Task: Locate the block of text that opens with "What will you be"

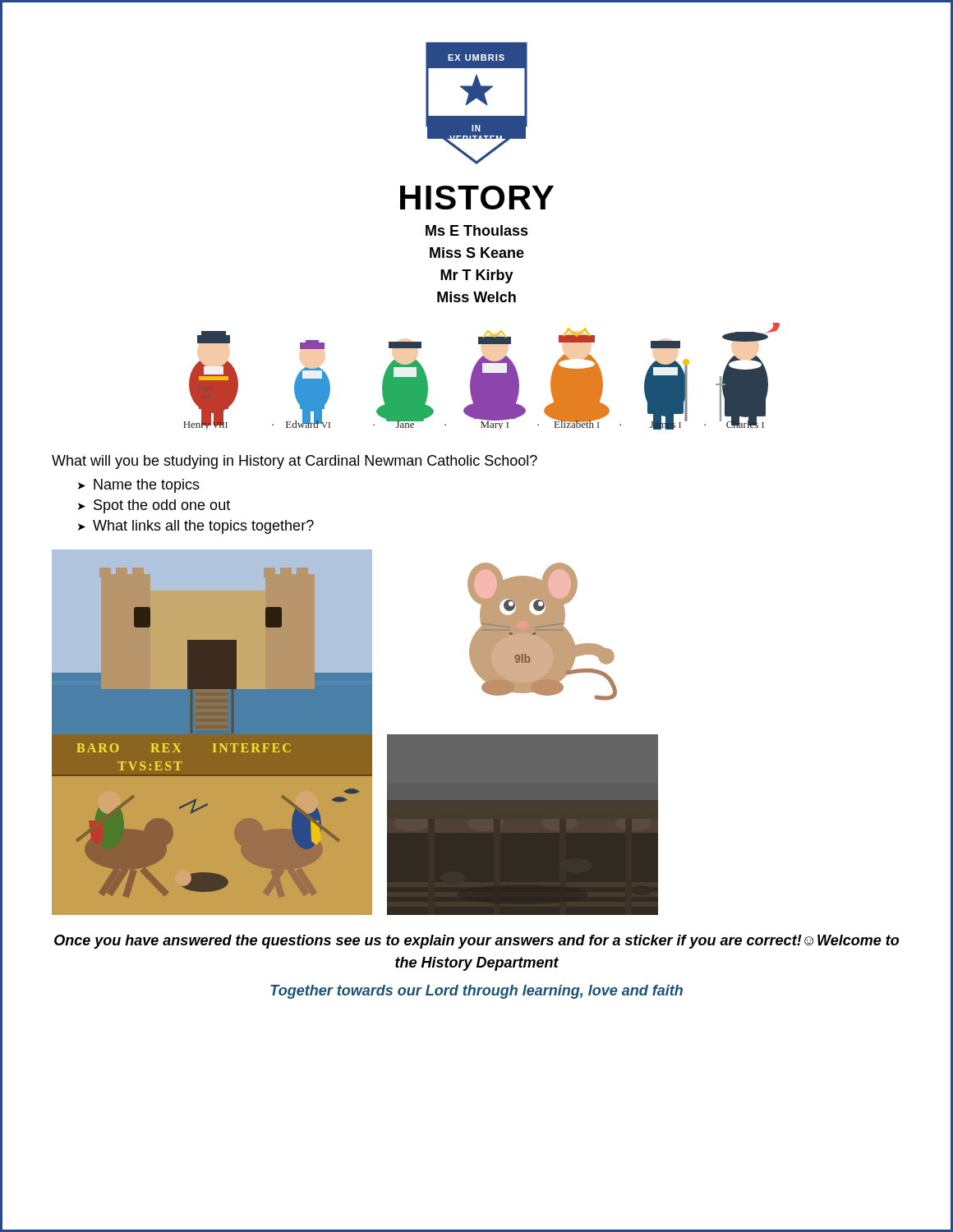Action: [x=295, y=461]
